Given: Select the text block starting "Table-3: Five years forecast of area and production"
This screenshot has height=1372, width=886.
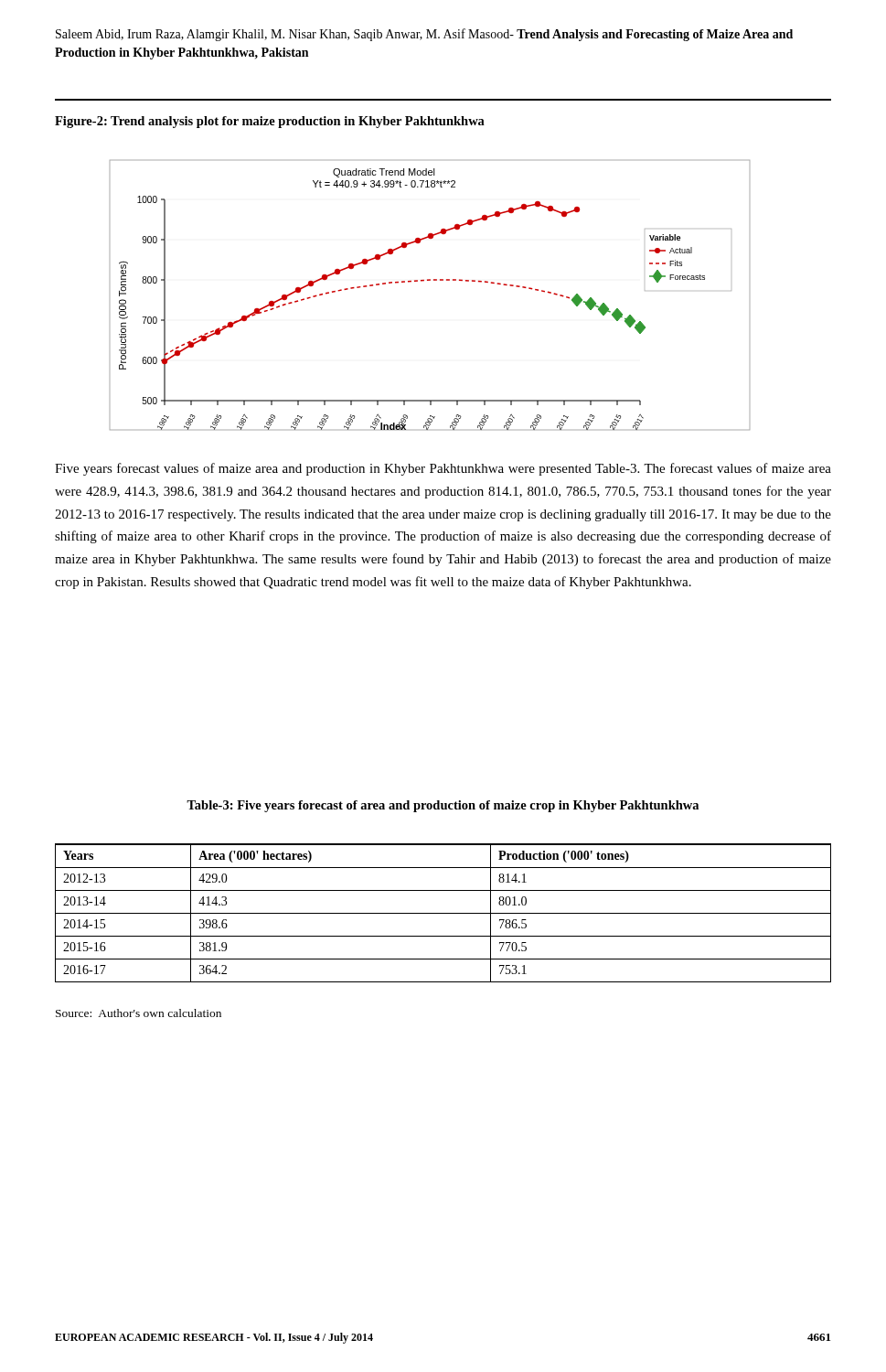Looking at the screenshot, I should pos(443,805).
